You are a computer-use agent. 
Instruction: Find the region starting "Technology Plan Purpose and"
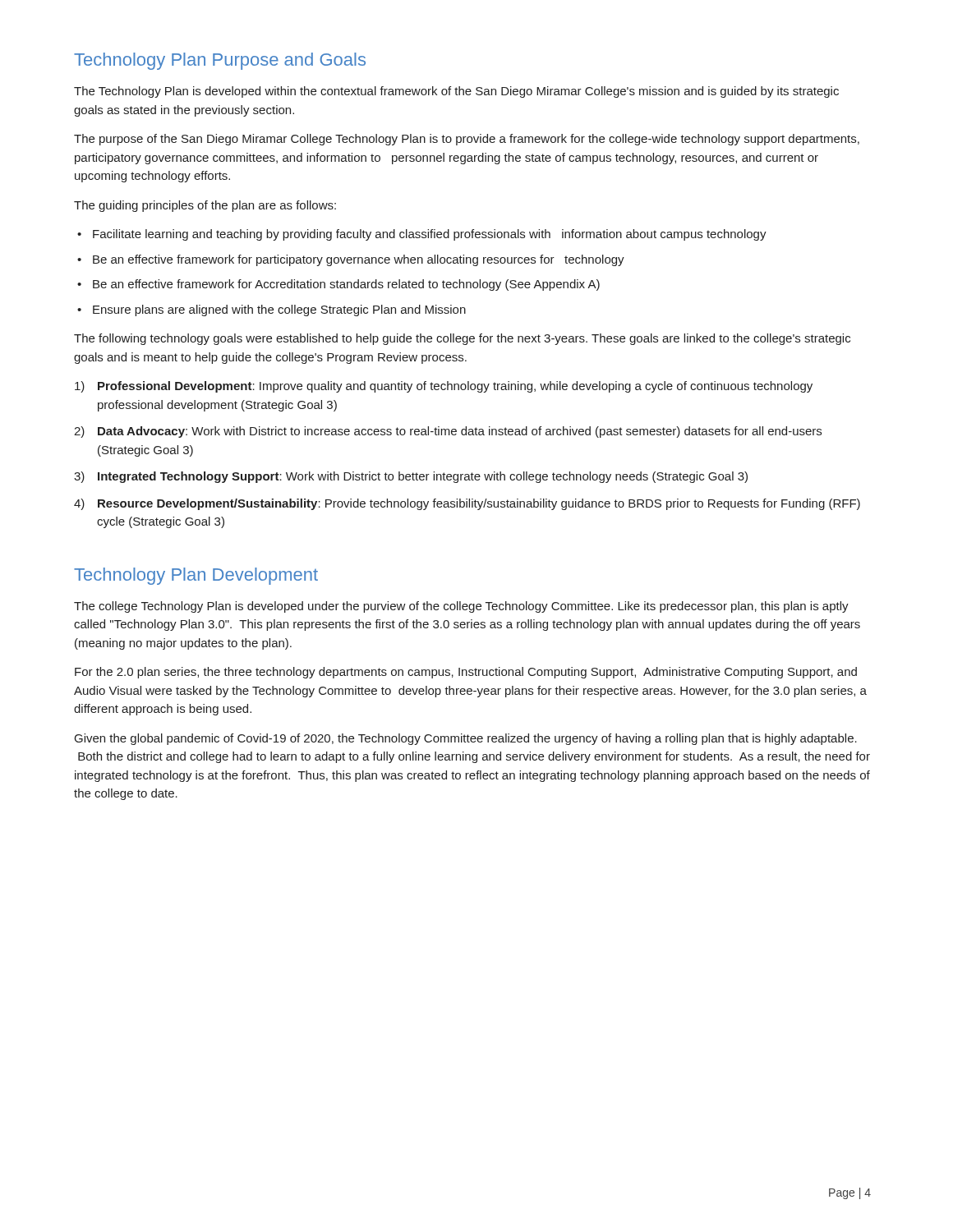point(220,61)
